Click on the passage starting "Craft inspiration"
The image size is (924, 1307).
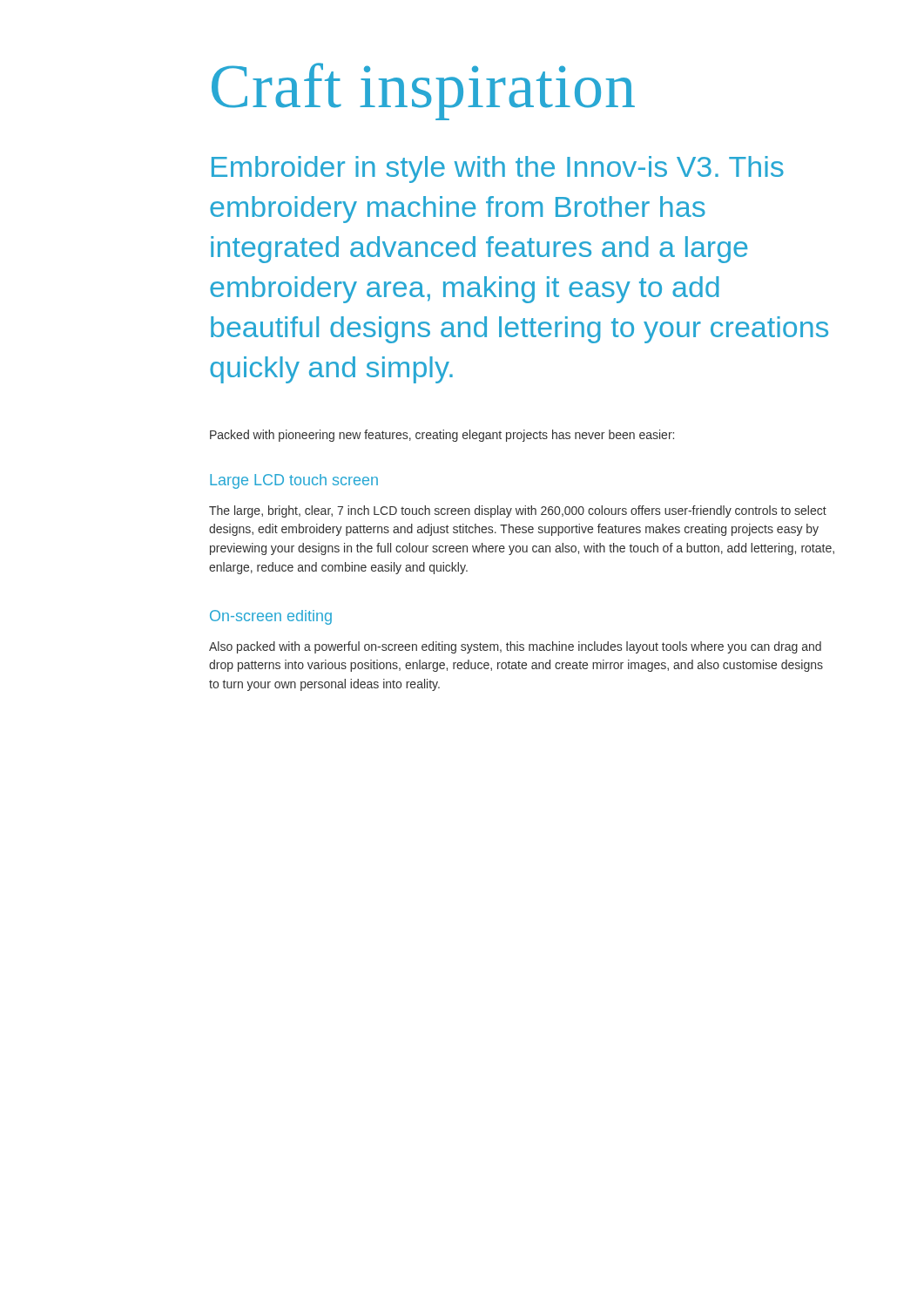point(523,87)
